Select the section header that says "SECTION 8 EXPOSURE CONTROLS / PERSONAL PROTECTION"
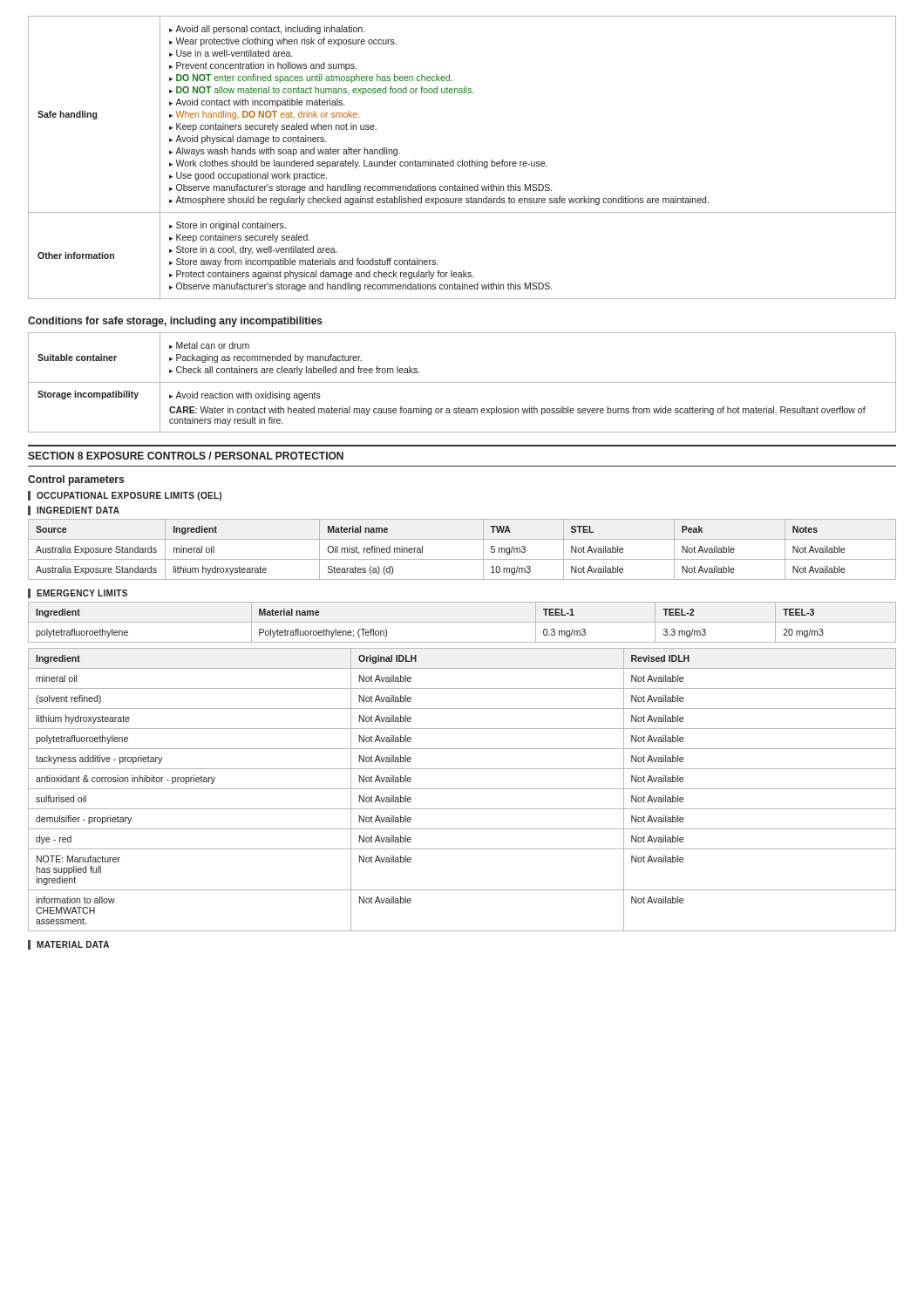The image size is (924, 1308). point(186,456)
